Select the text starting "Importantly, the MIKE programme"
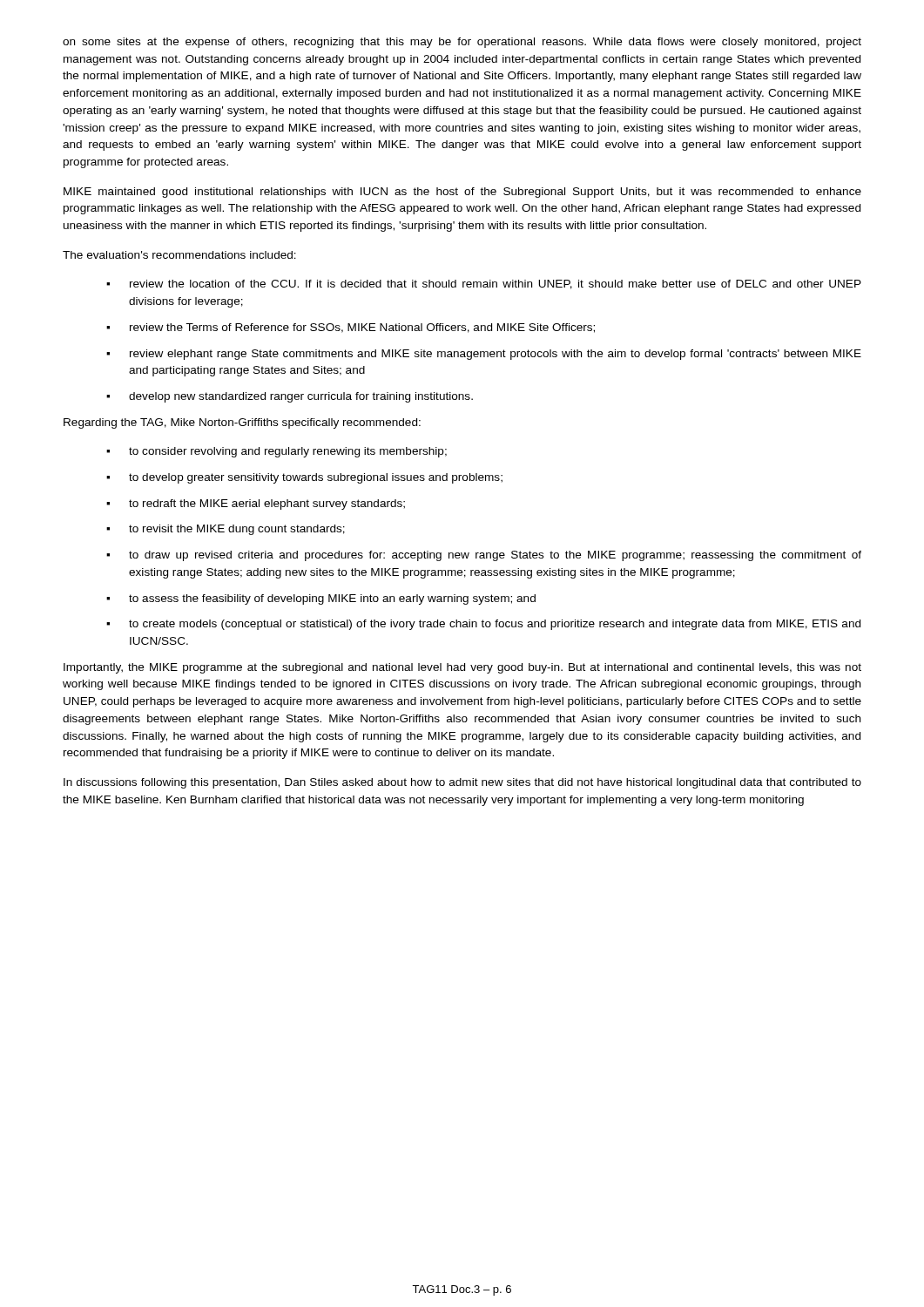924x1307 pixels. point(462,710)
